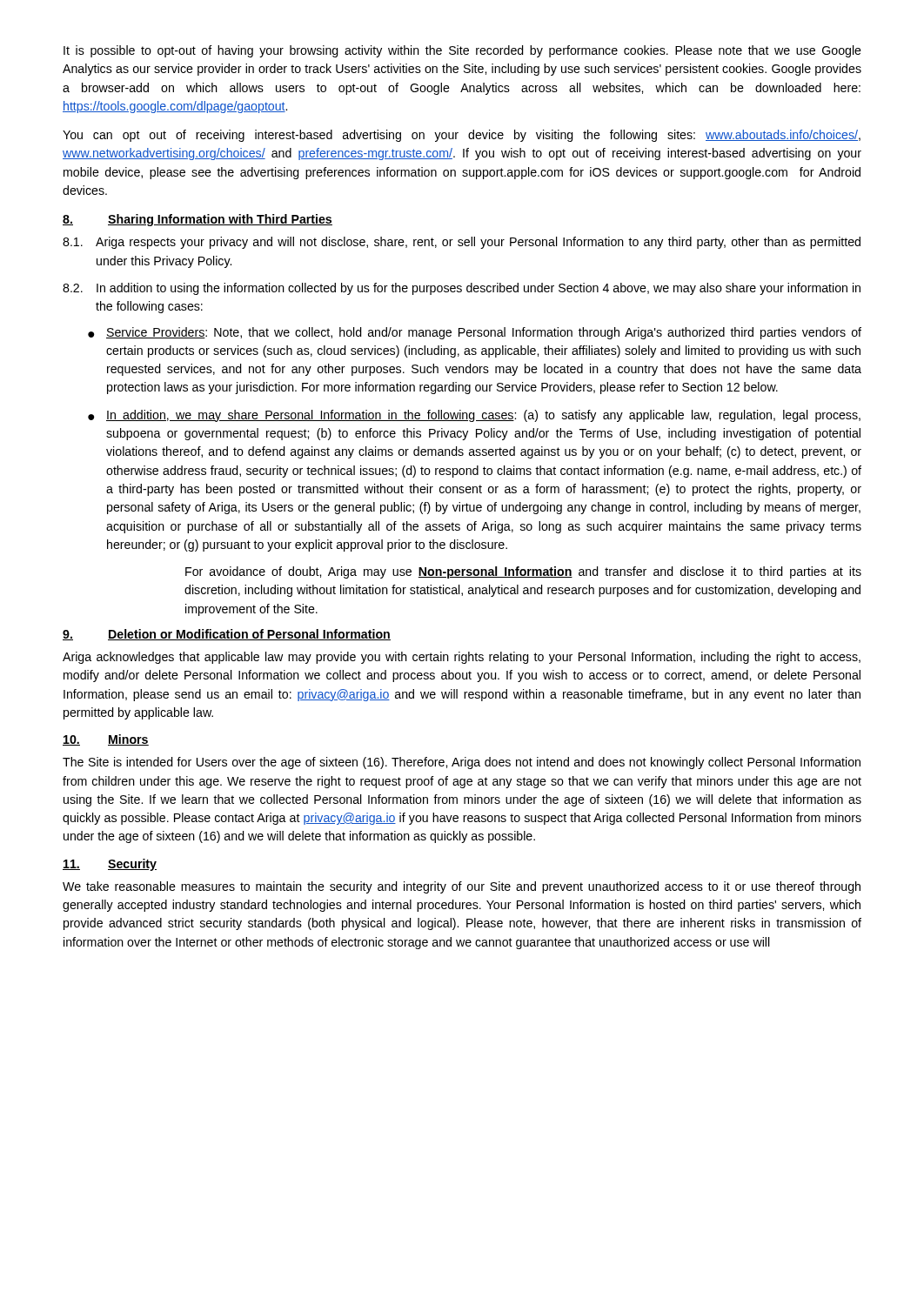The image size is (924, 1305).
Task: Locate the text starting "10. Minors"
Action: point(106,740)
